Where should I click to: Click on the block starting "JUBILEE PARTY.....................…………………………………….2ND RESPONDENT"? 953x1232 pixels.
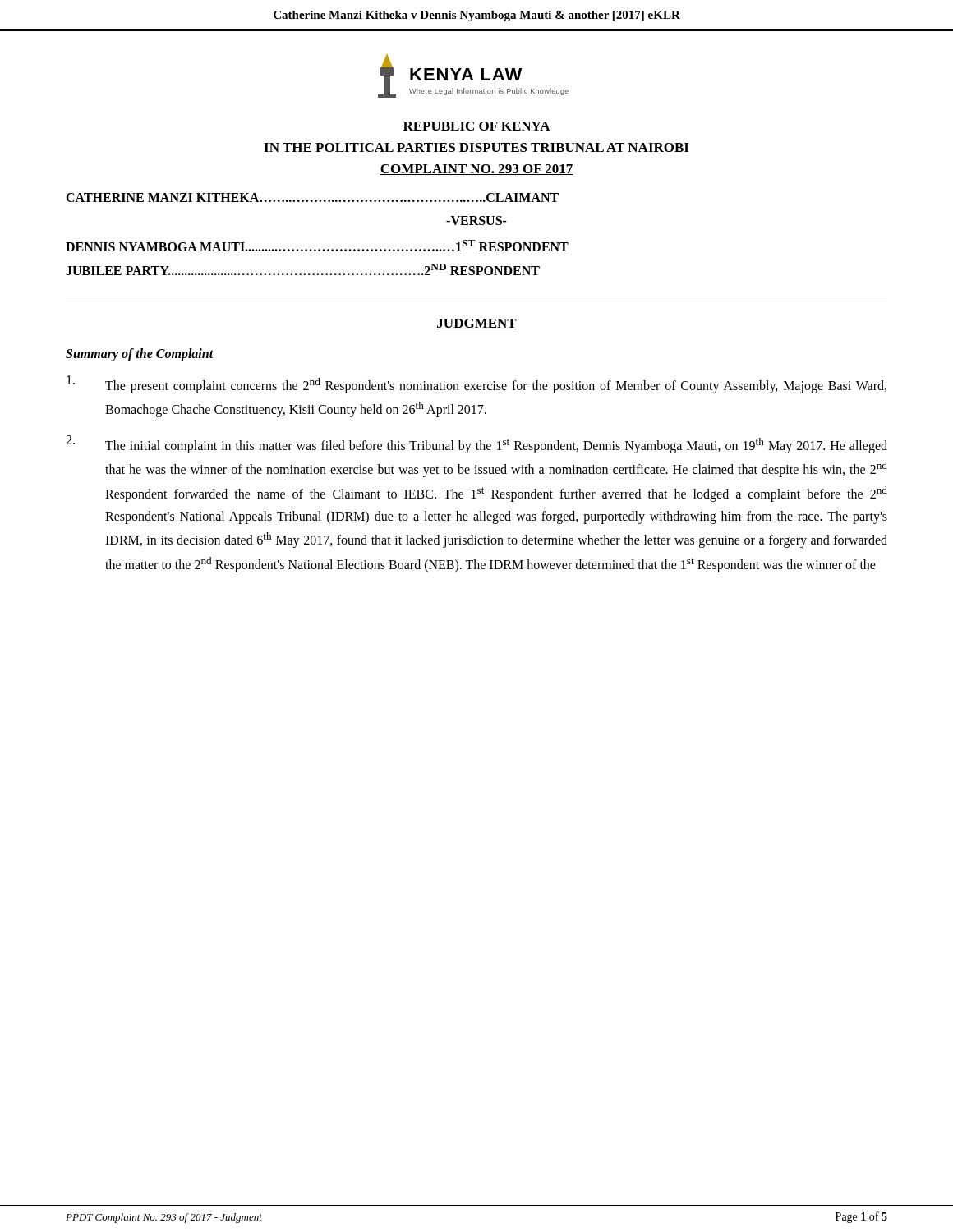coord(303,269)
